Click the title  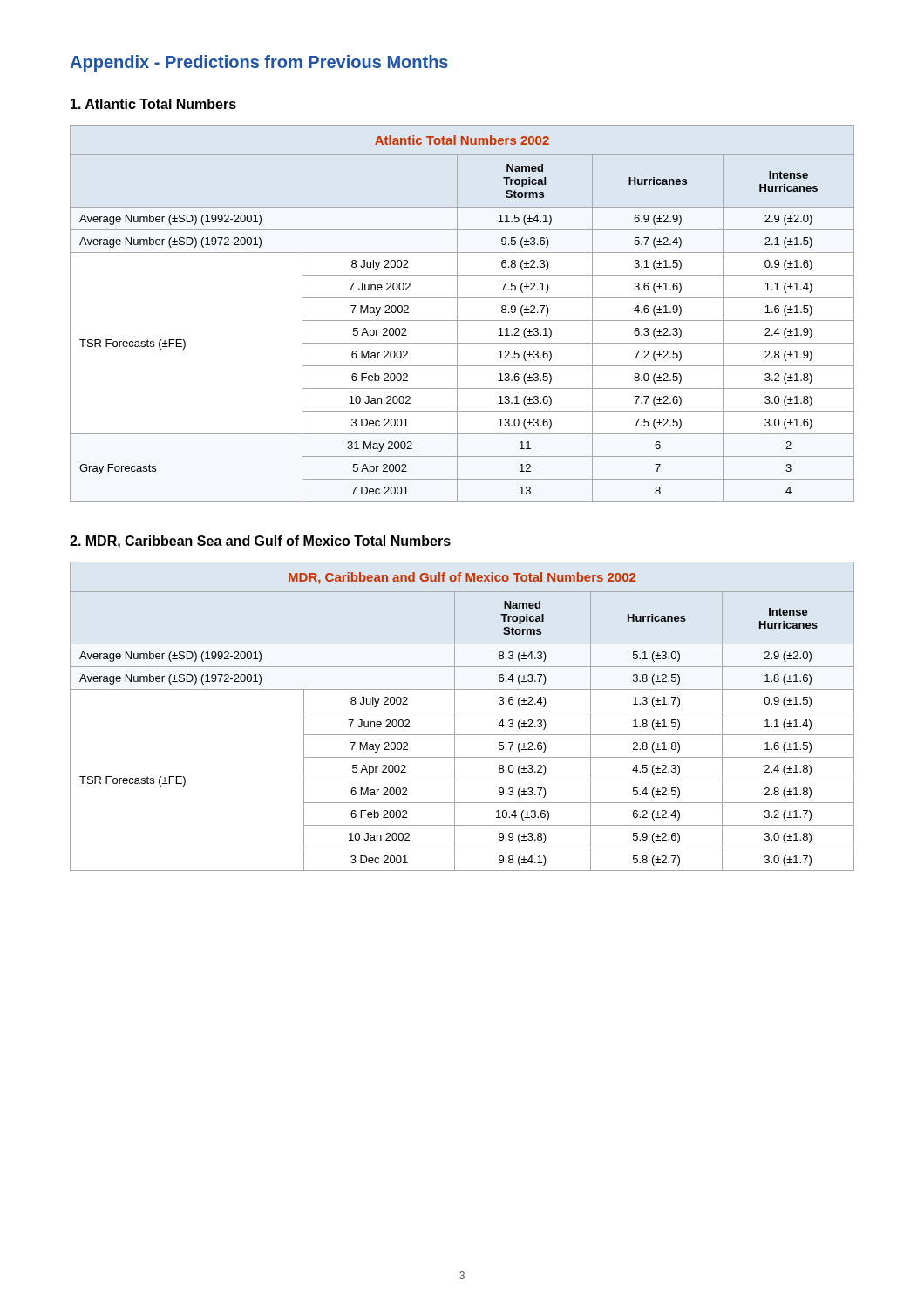[259, 62]
